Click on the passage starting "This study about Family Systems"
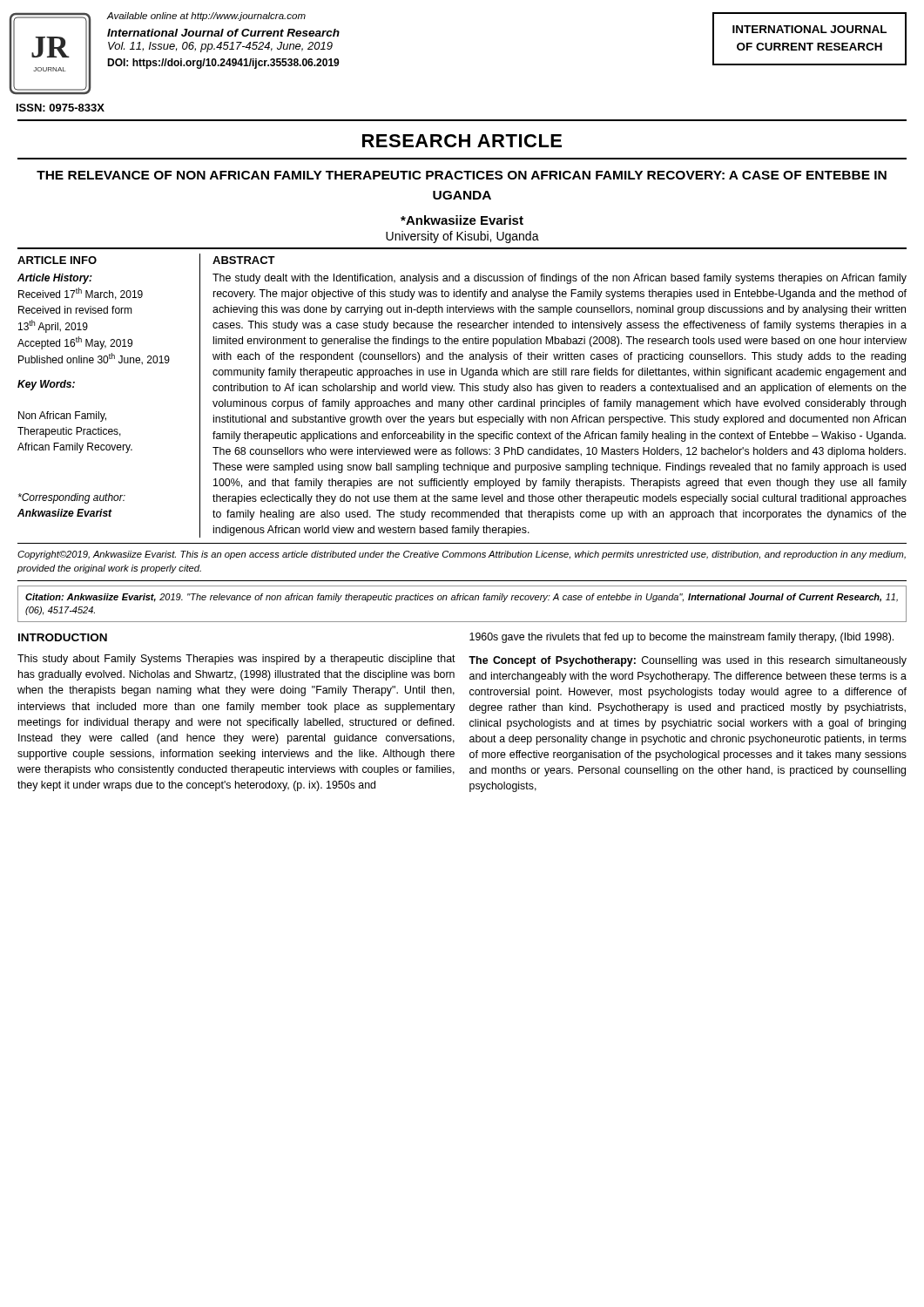Viewport: 924px width, 1307px height. click(236, 722)
